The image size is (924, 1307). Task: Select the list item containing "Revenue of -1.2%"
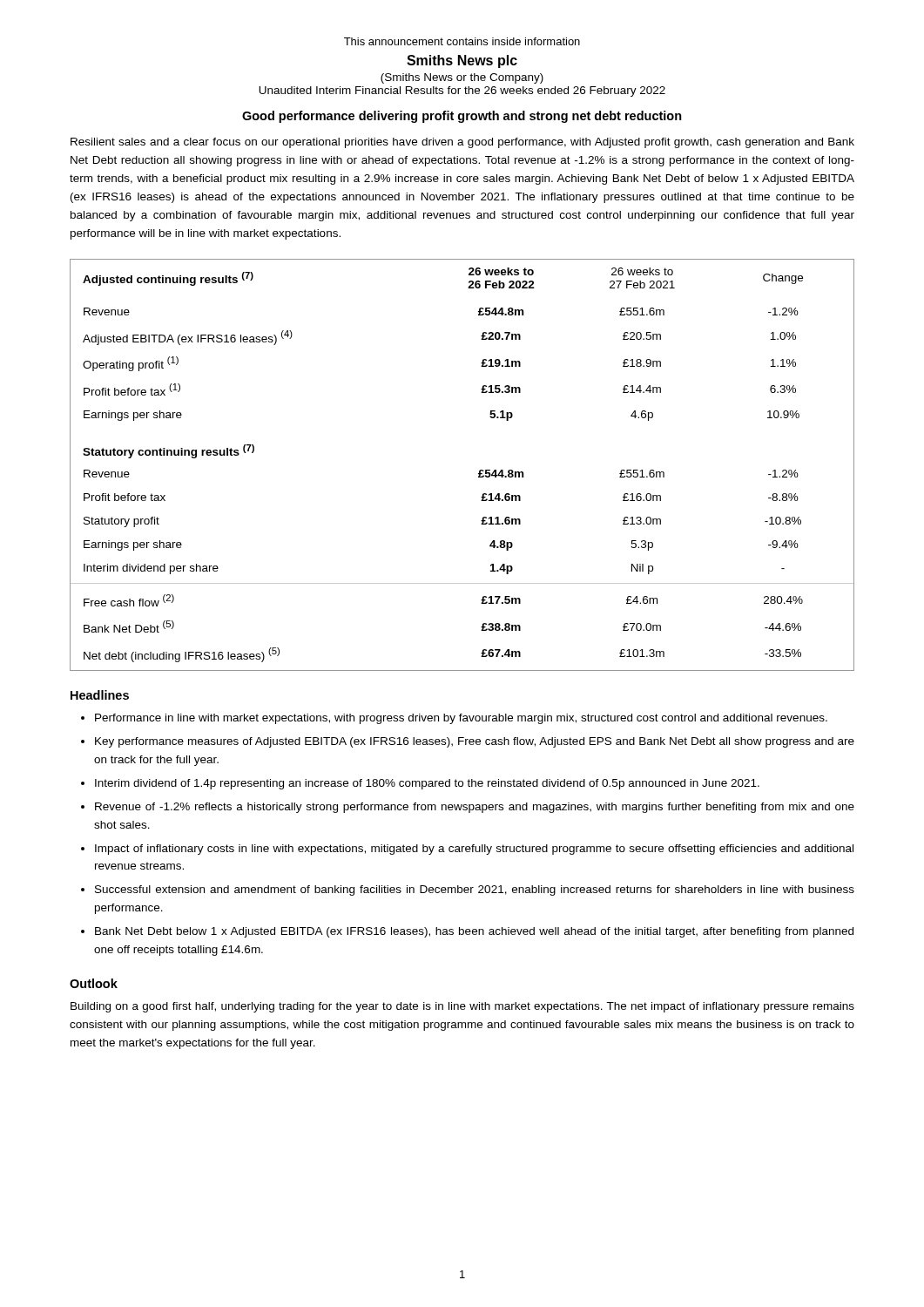pos(474,815)
